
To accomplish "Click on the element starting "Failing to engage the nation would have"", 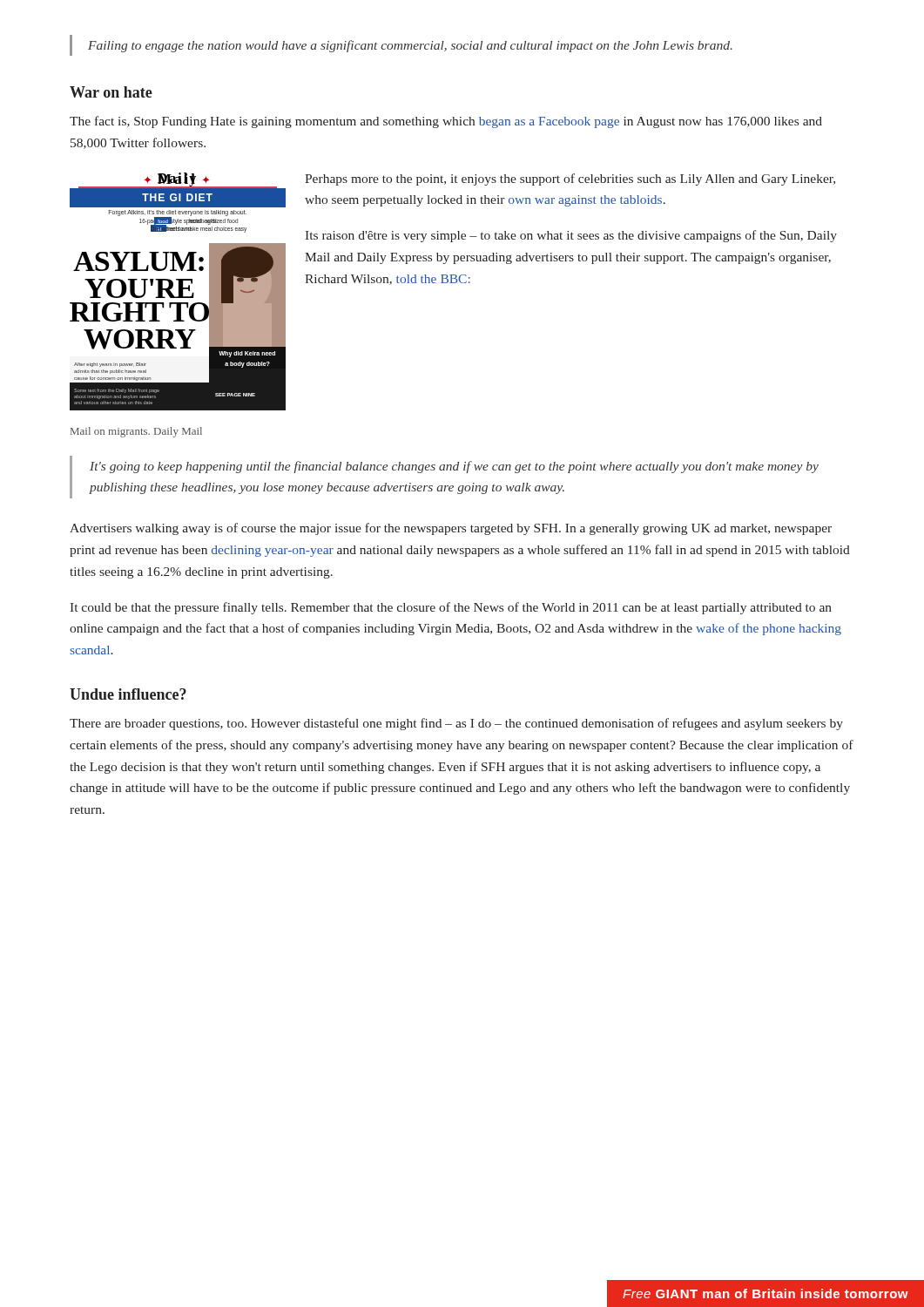I will pos(471,45).
